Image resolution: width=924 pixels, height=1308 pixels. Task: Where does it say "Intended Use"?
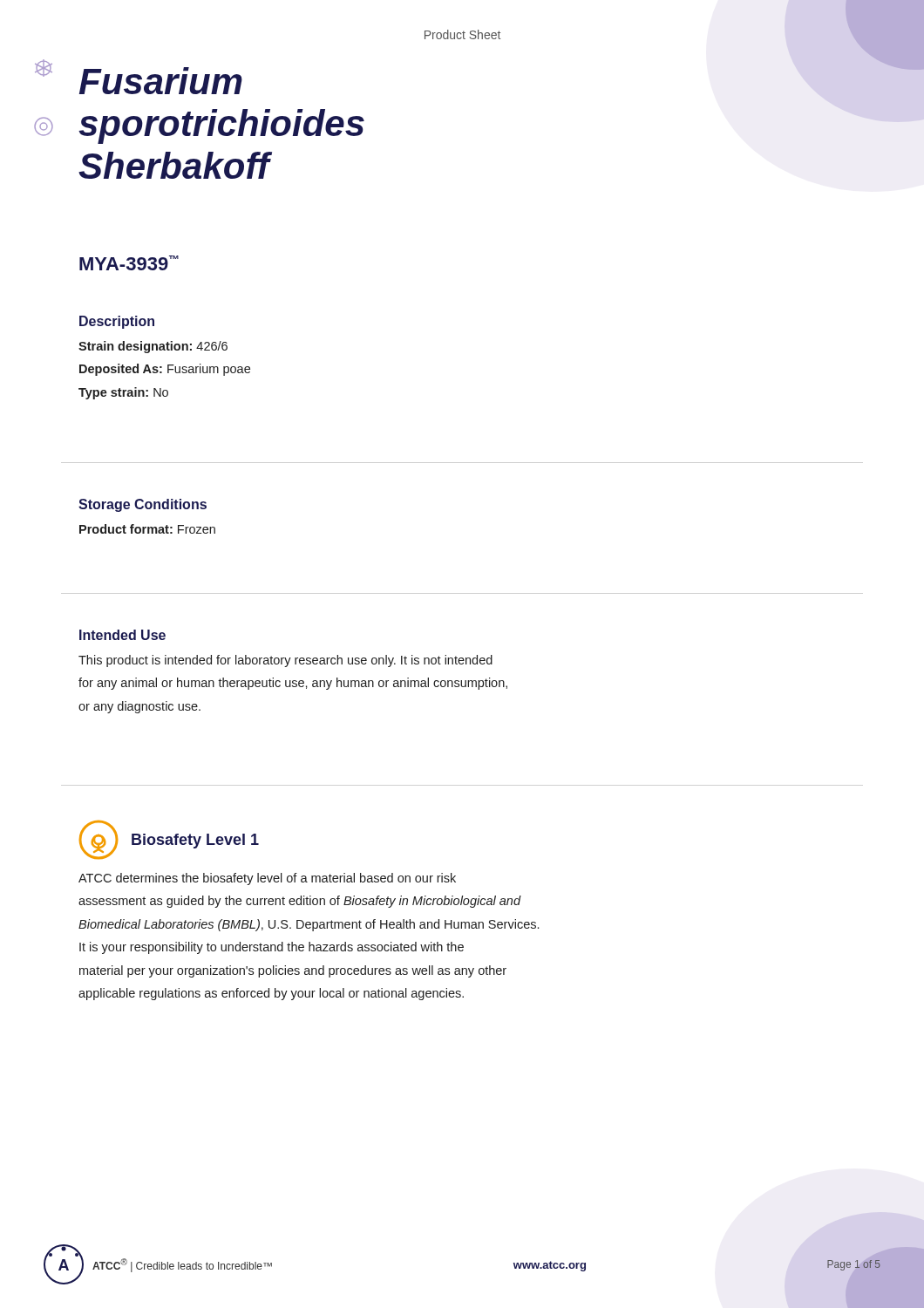pos(122,635)
